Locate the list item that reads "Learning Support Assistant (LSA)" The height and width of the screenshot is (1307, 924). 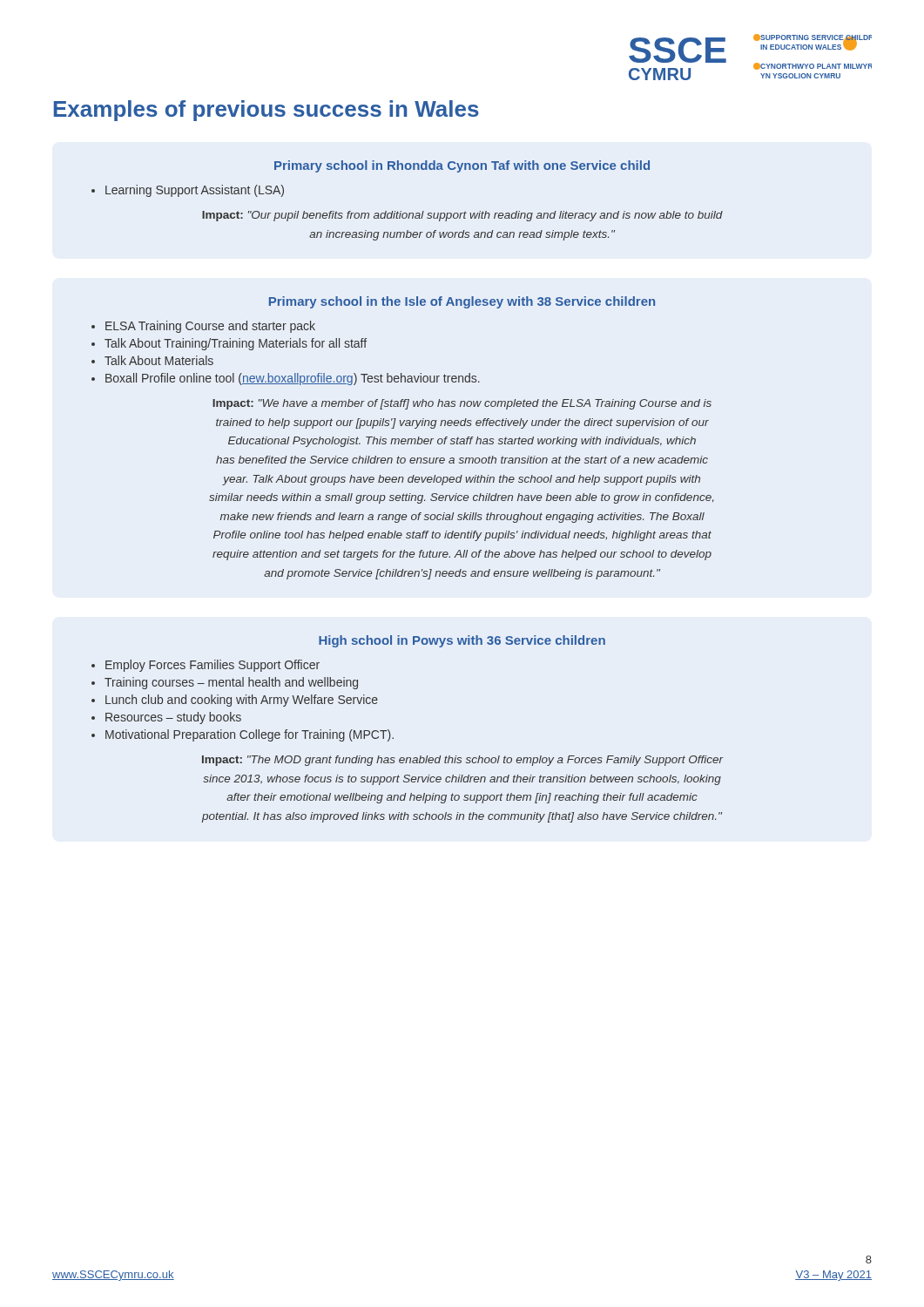point(195,190)
